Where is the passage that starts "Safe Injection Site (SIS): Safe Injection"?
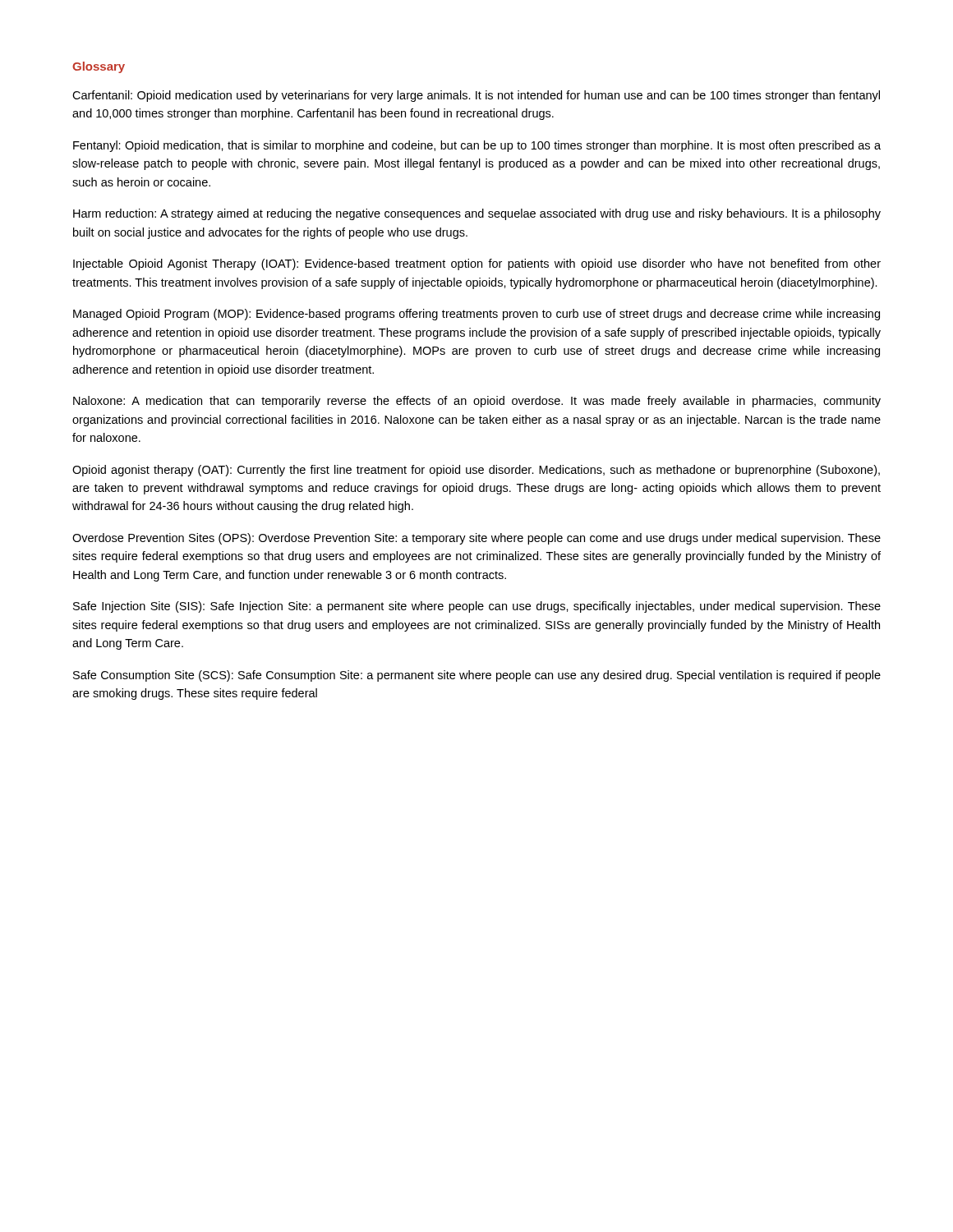The image size is (953, 1232). click(x=476, y=625)
